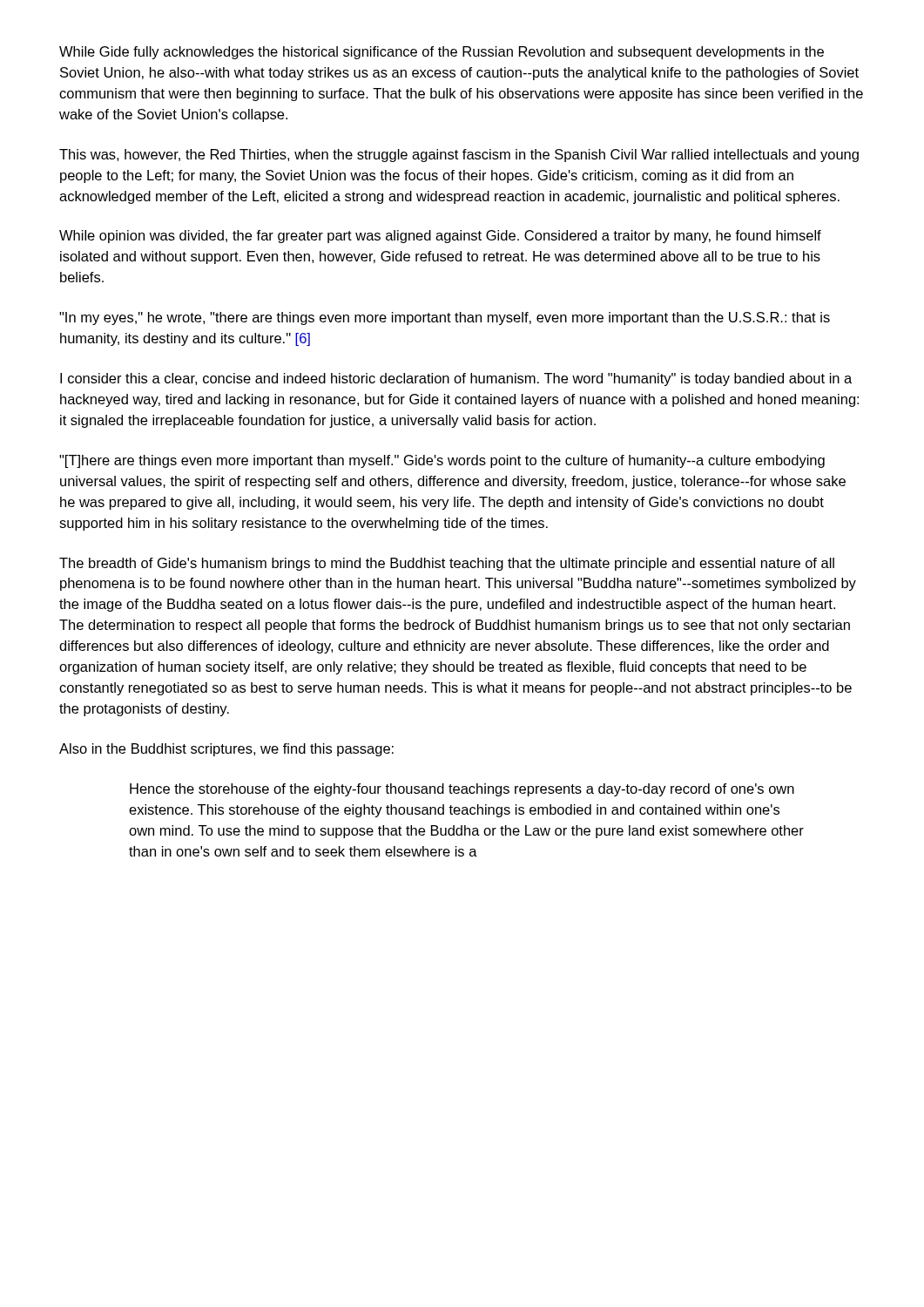The width and height of the screenshot is (924, 1307).
Task: Find the text block that says "I consider this a clear,"
Action: click(460, 399)
